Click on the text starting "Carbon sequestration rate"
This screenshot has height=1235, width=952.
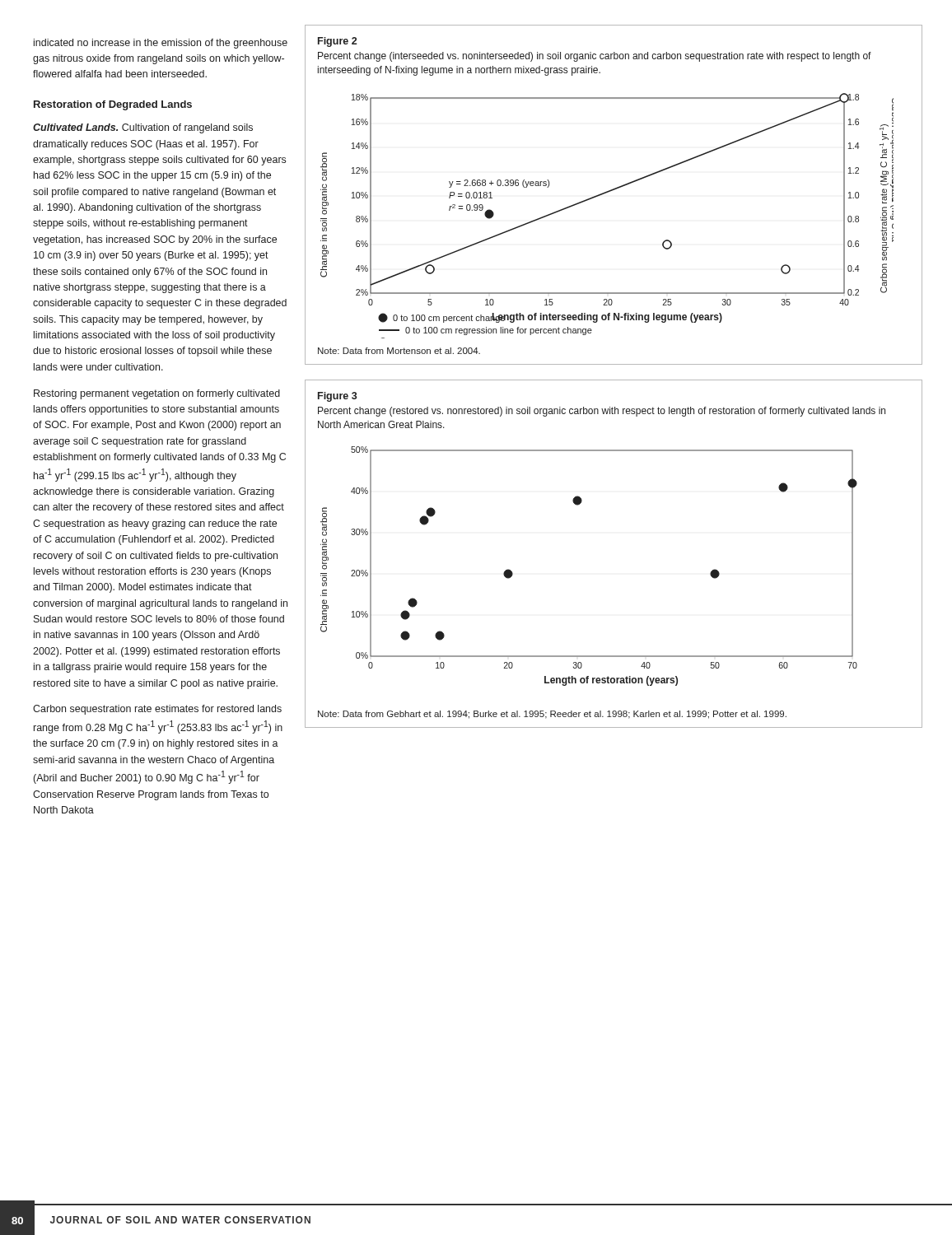[x=161, y=760]
